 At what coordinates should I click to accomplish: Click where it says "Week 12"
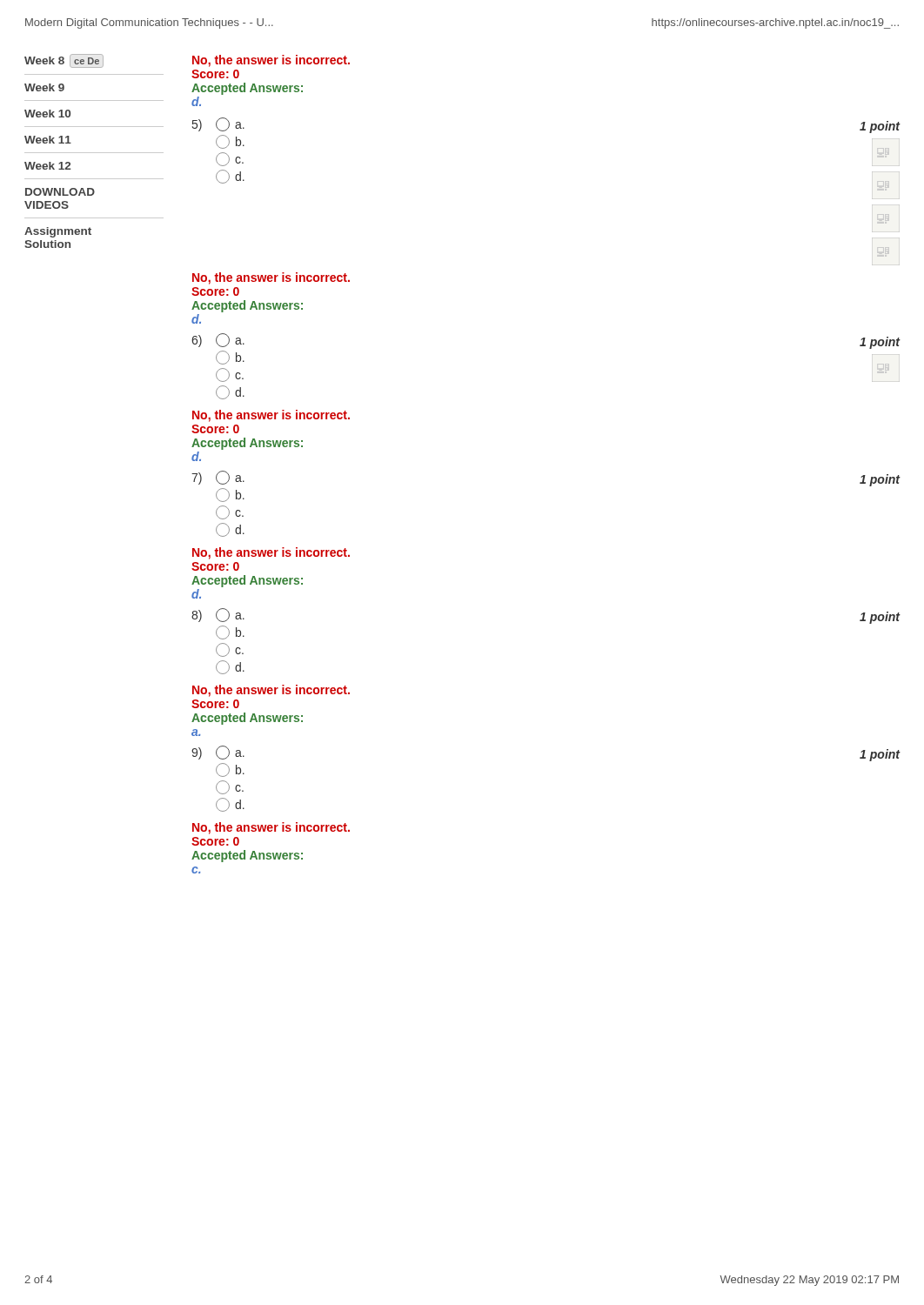48,166
